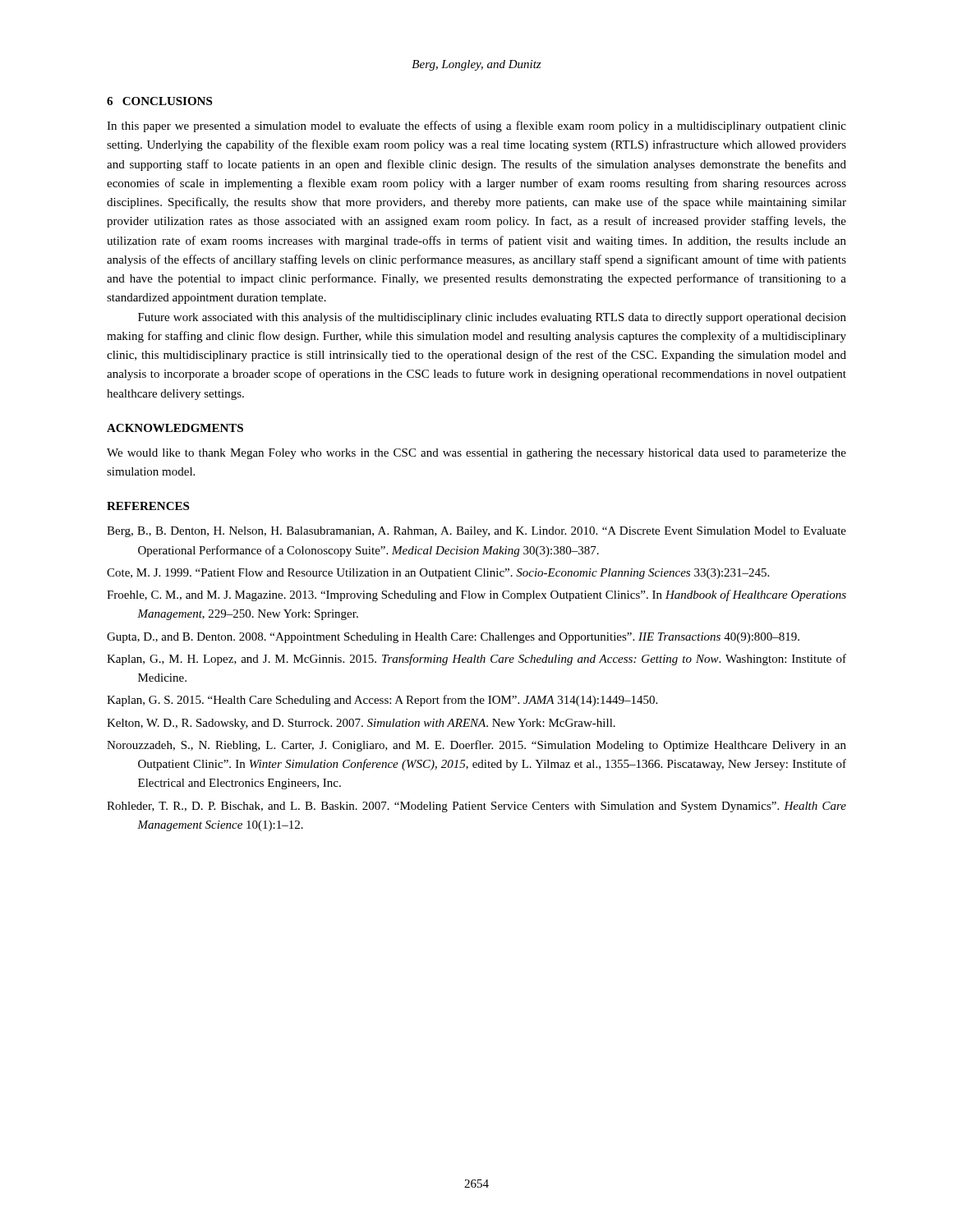The image size is (953, 1232).
Task: Where is the passage that starts "Kelton, W. D., R. Sadowsky, and D."?
Action: tap(361, 722)
